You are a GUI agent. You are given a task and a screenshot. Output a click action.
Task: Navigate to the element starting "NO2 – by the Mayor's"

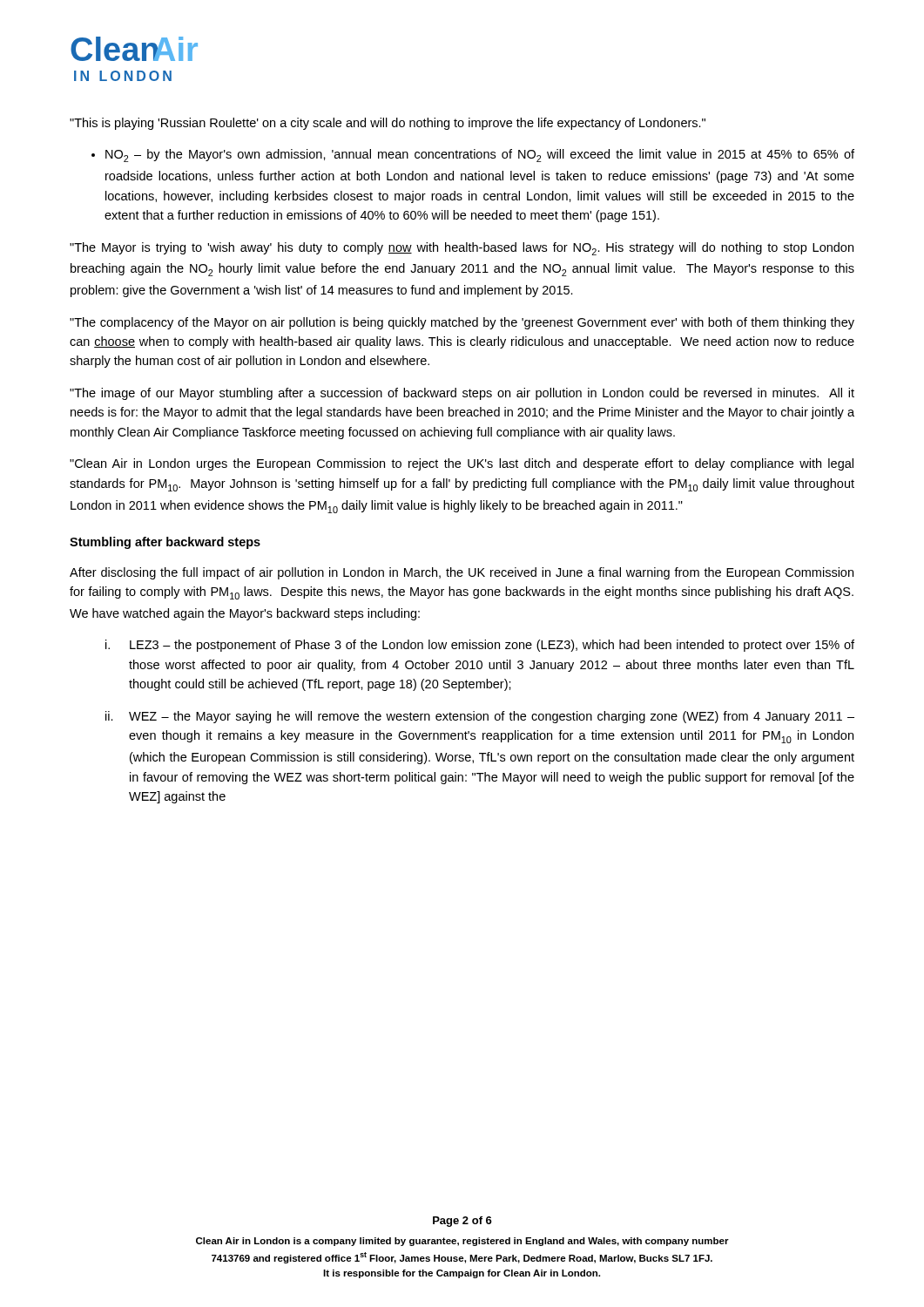479,185
